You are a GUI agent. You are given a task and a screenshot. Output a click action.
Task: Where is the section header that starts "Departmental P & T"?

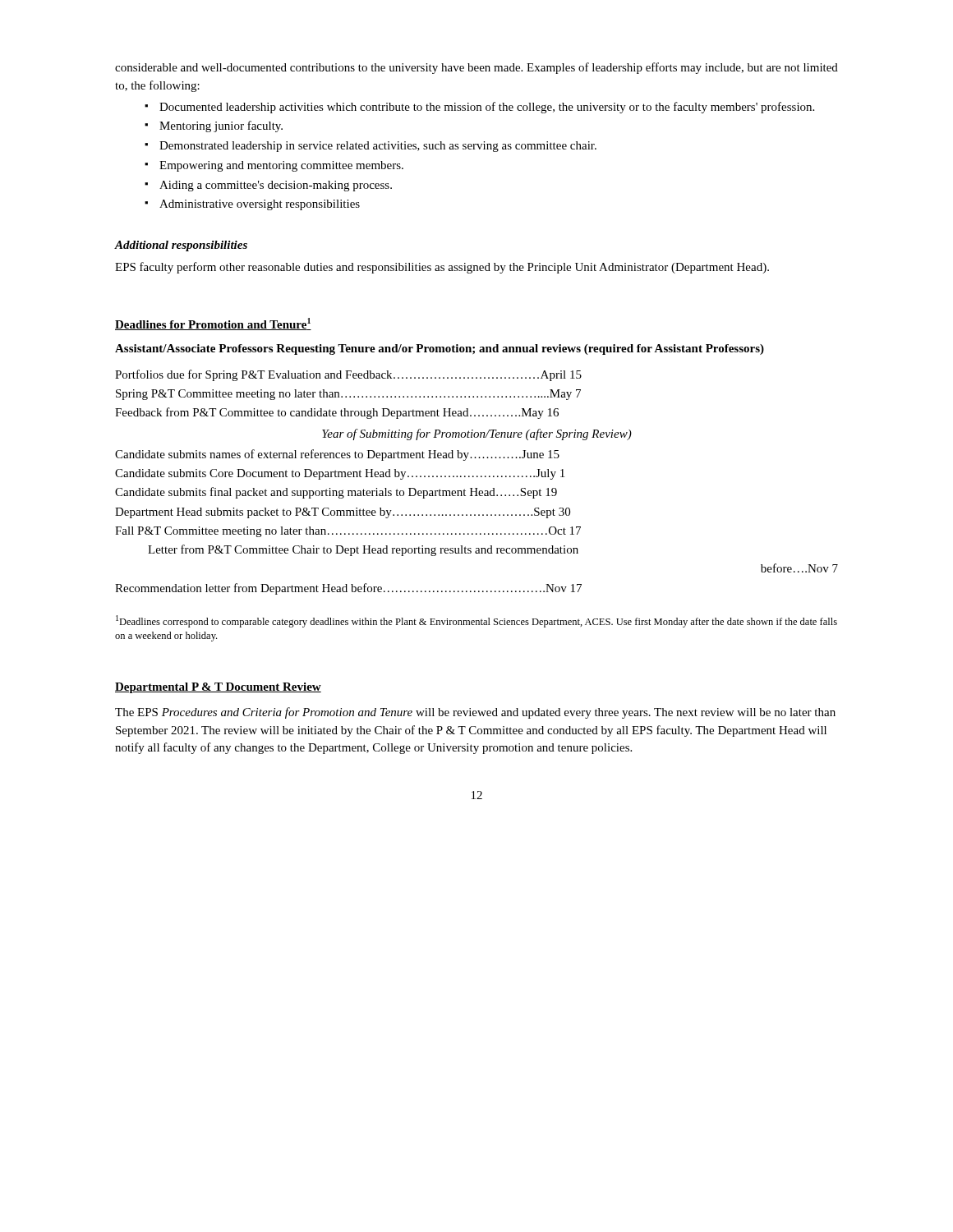(218, 687)
